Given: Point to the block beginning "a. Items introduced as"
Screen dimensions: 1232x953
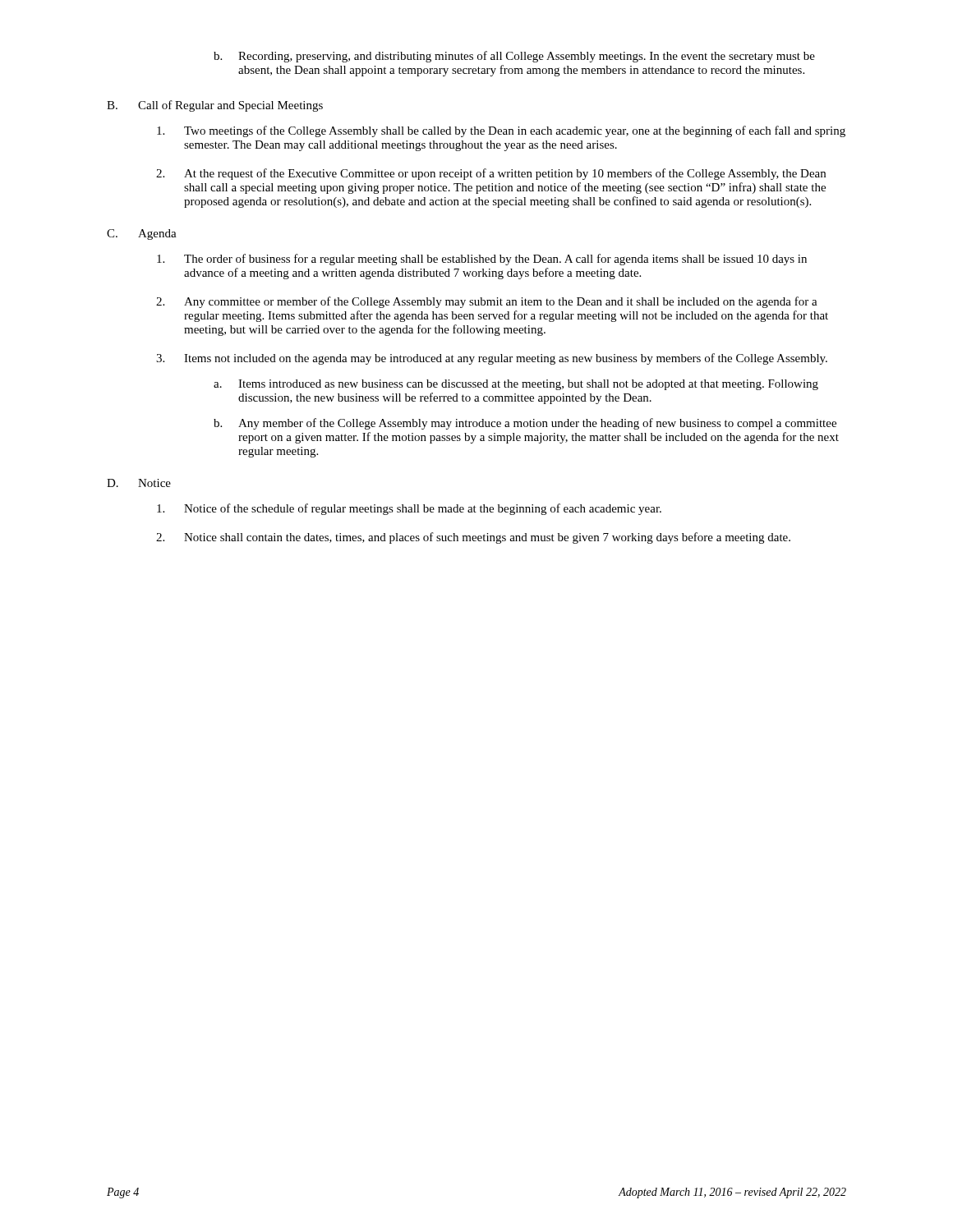Looking at the screenshot, I should (x=530, y=391).
